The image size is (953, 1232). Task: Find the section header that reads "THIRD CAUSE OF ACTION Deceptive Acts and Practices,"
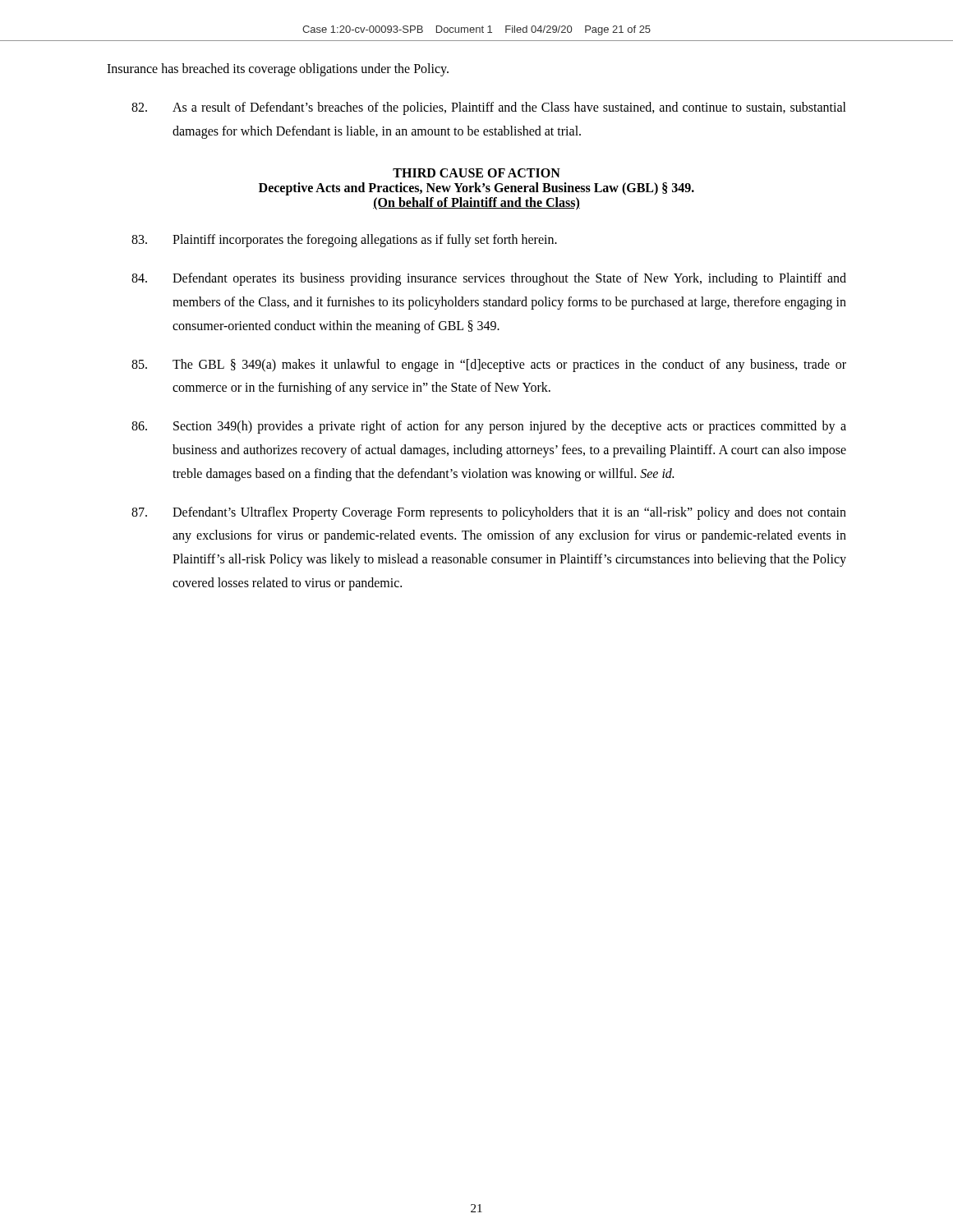click(x=476, y=188)
